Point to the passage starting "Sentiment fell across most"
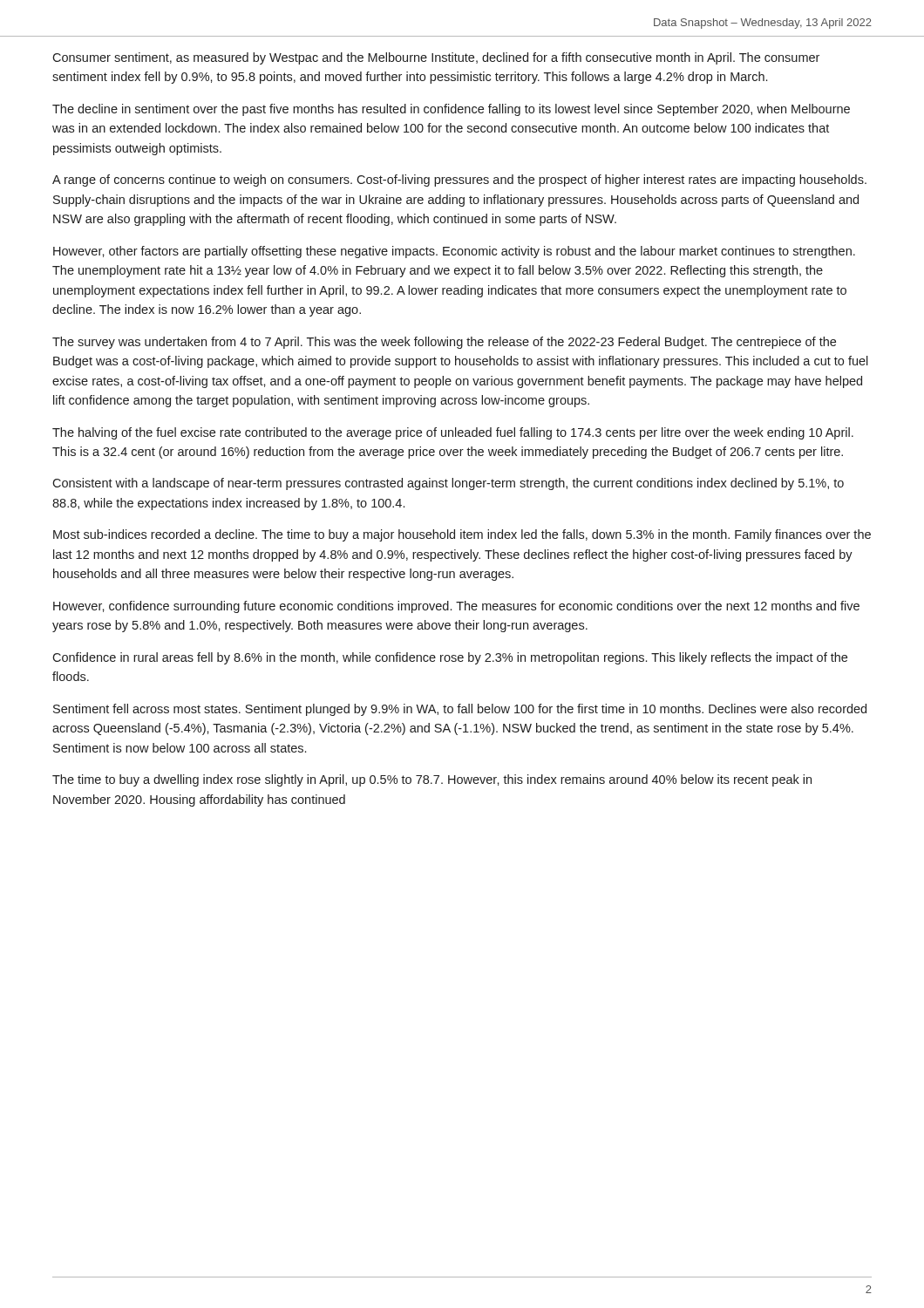The width and height of the screenshot is (924, 1308). (x=460, y=728)
